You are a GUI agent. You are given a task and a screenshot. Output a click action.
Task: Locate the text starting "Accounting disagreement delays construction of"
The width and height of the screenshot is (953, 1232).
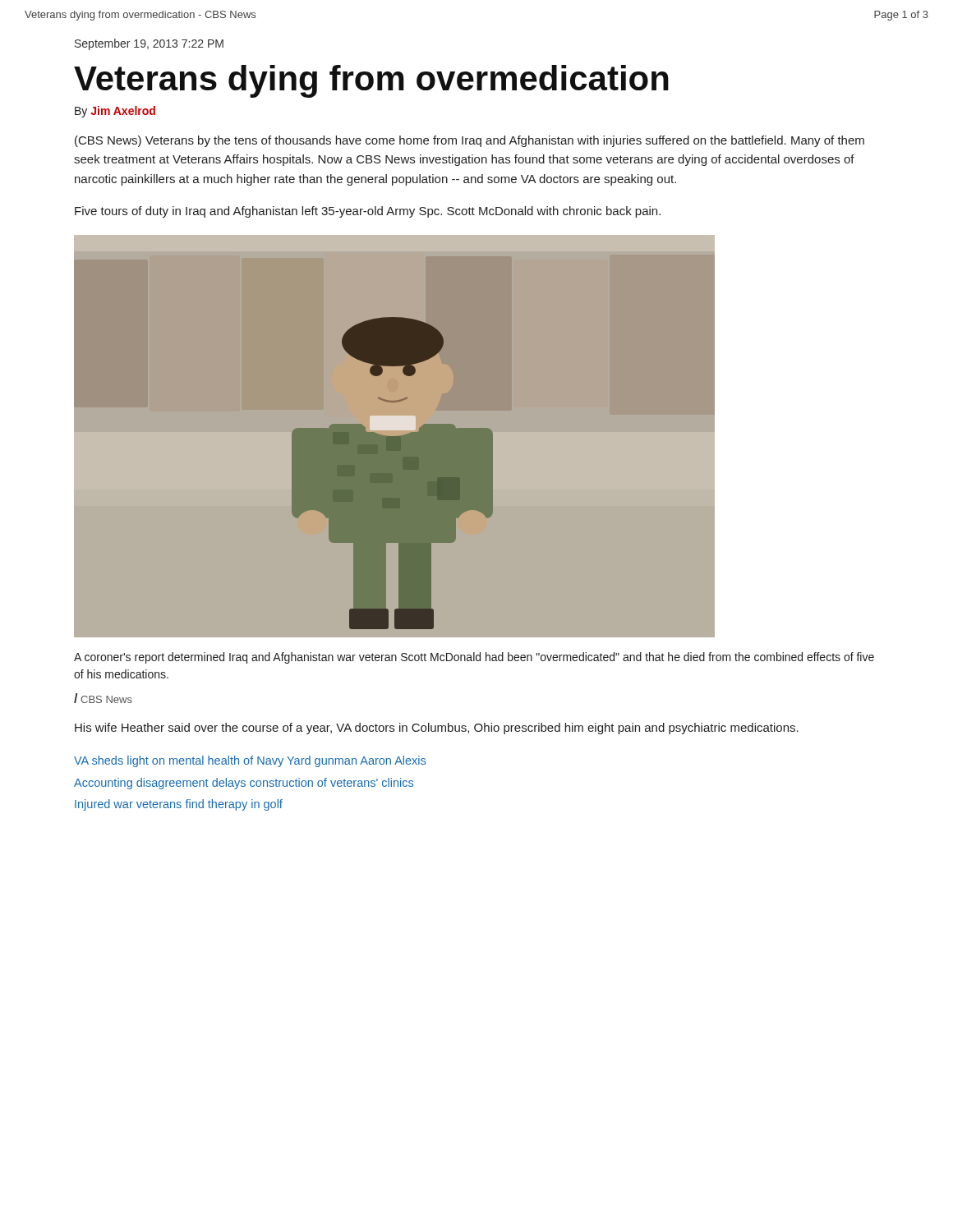pyautogui.click(x=244, y=784)
